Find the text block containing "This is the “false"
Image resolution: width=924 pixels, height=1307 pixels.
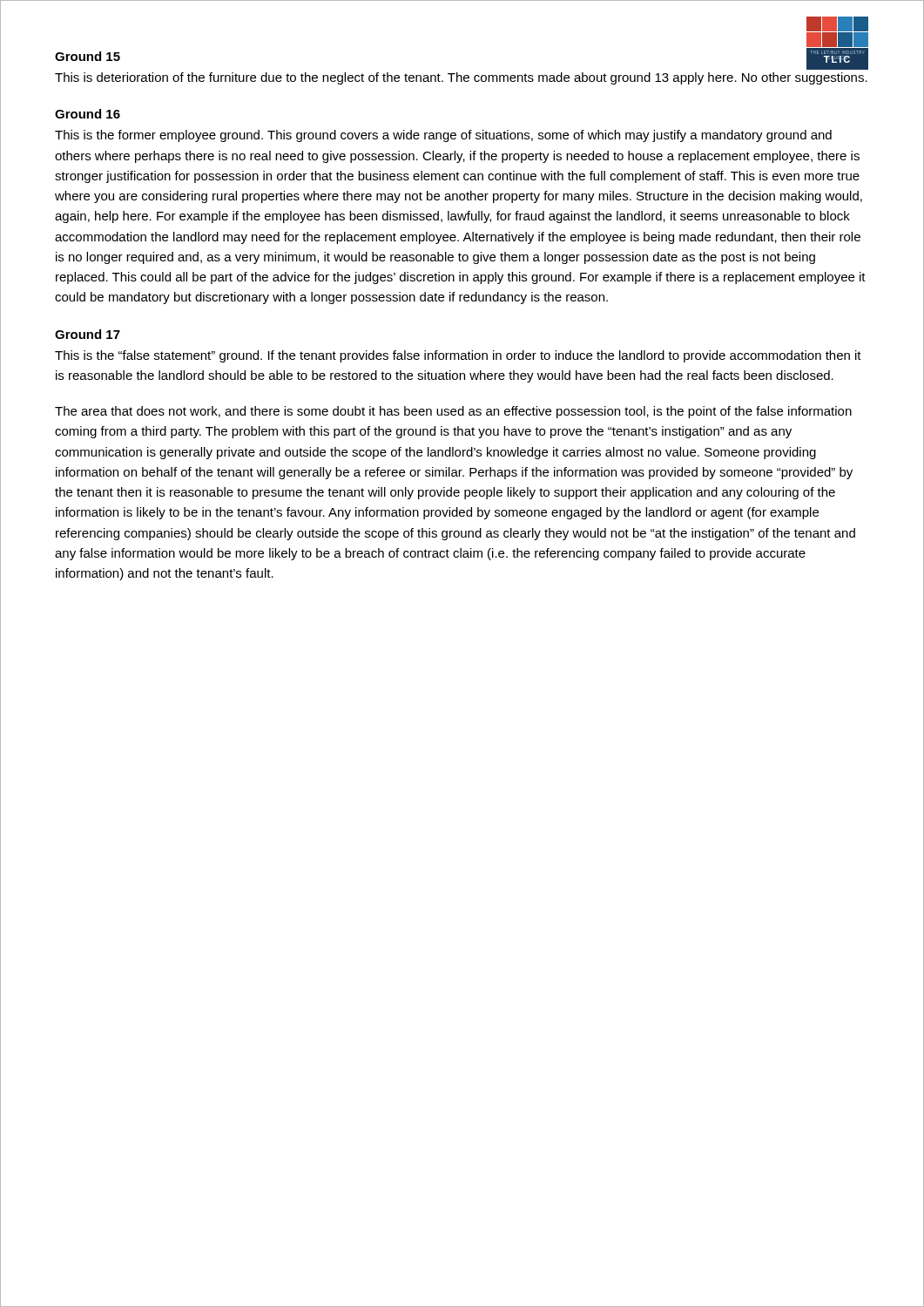[458, 365]
